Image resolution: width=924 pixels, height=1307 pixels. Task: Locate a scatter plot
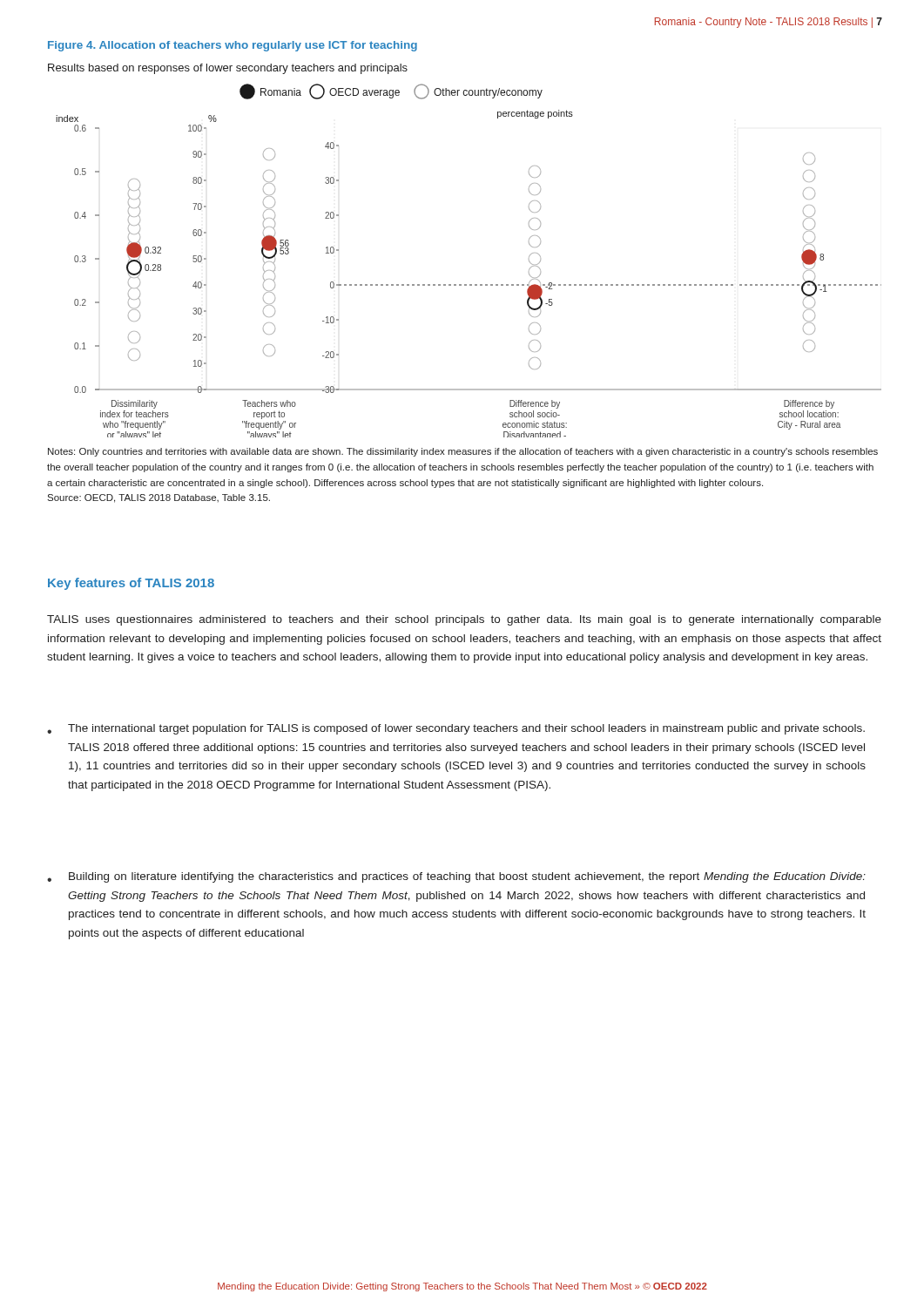coord(464,254)
